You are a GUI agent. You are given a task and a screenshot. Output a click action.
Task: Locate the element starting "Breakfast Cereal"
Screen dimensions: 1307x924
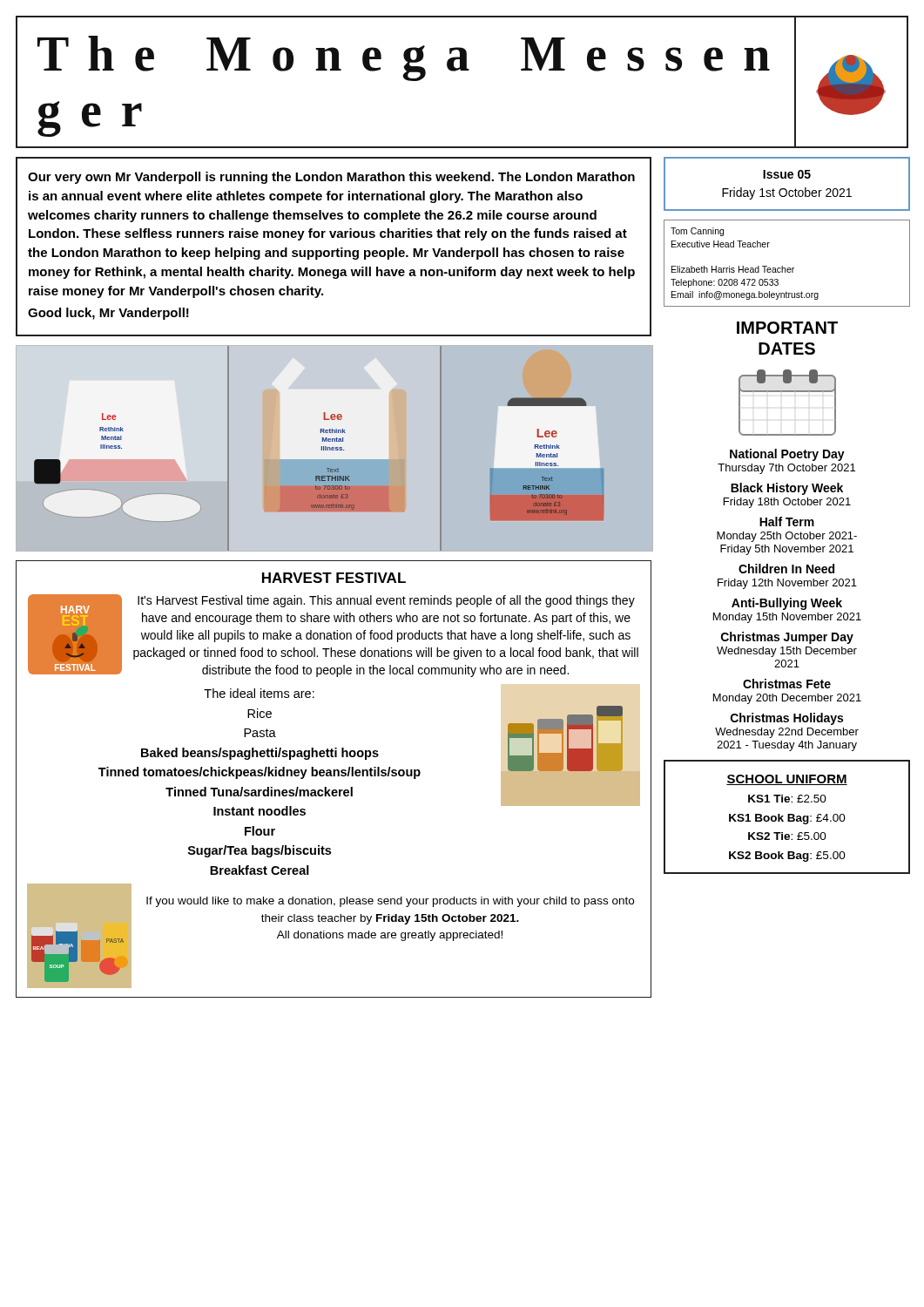260,870
